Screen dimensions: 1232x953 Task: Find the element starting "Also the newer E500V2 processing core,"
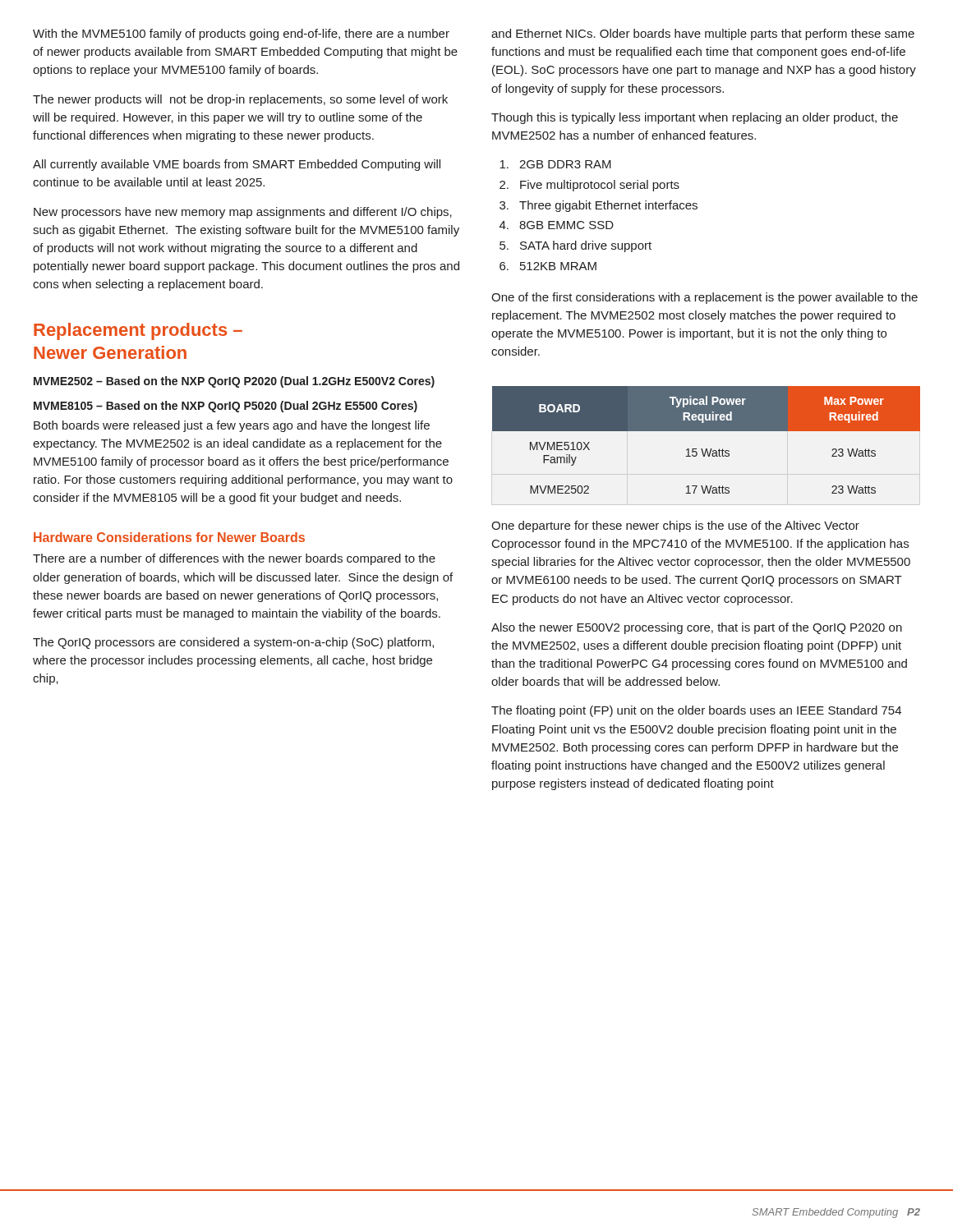pyautogui.click(x=706, y=655)
